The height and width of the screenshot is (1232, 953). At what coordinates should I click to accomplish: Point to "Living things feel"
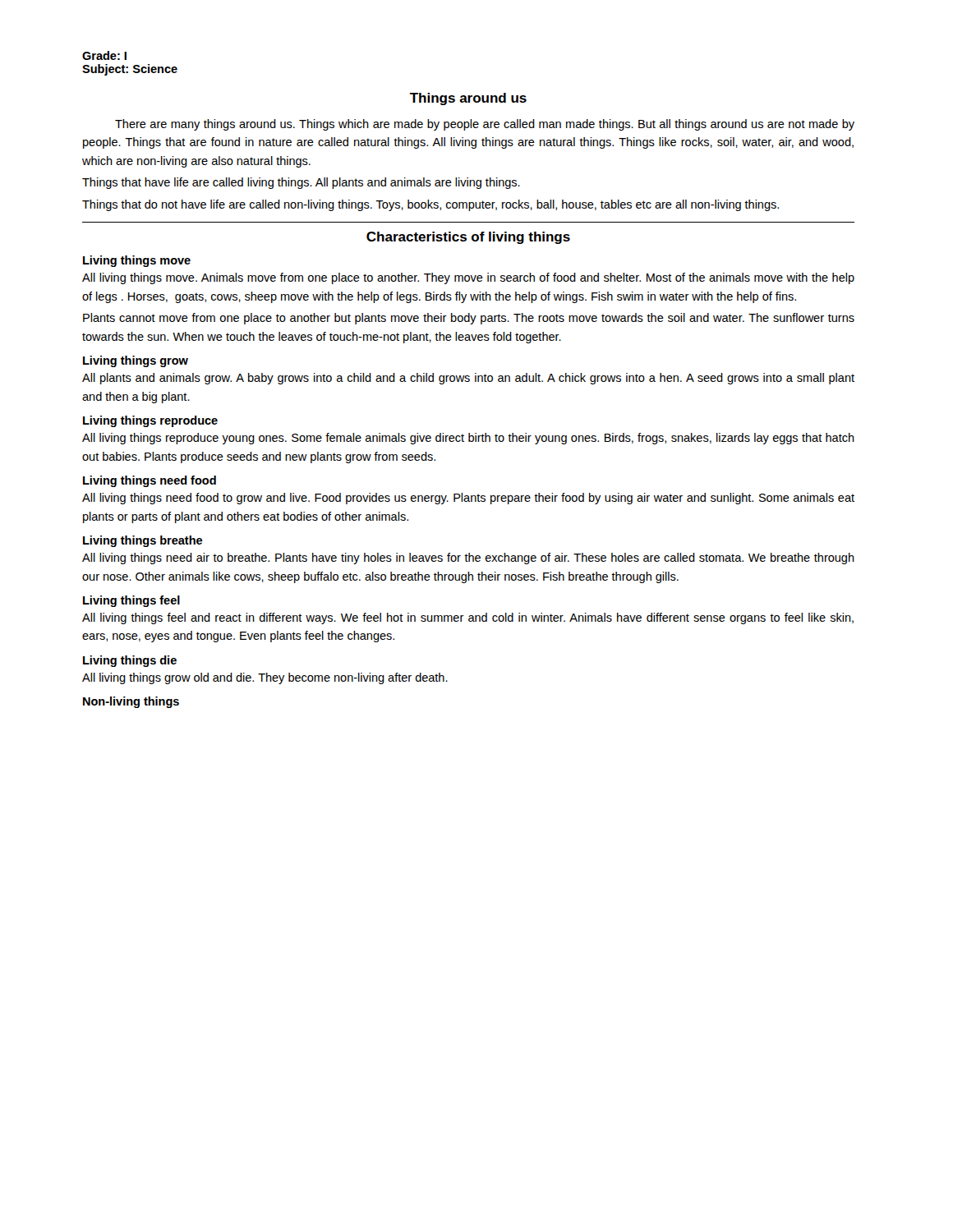pyautogui.click(x=131, y=600)
